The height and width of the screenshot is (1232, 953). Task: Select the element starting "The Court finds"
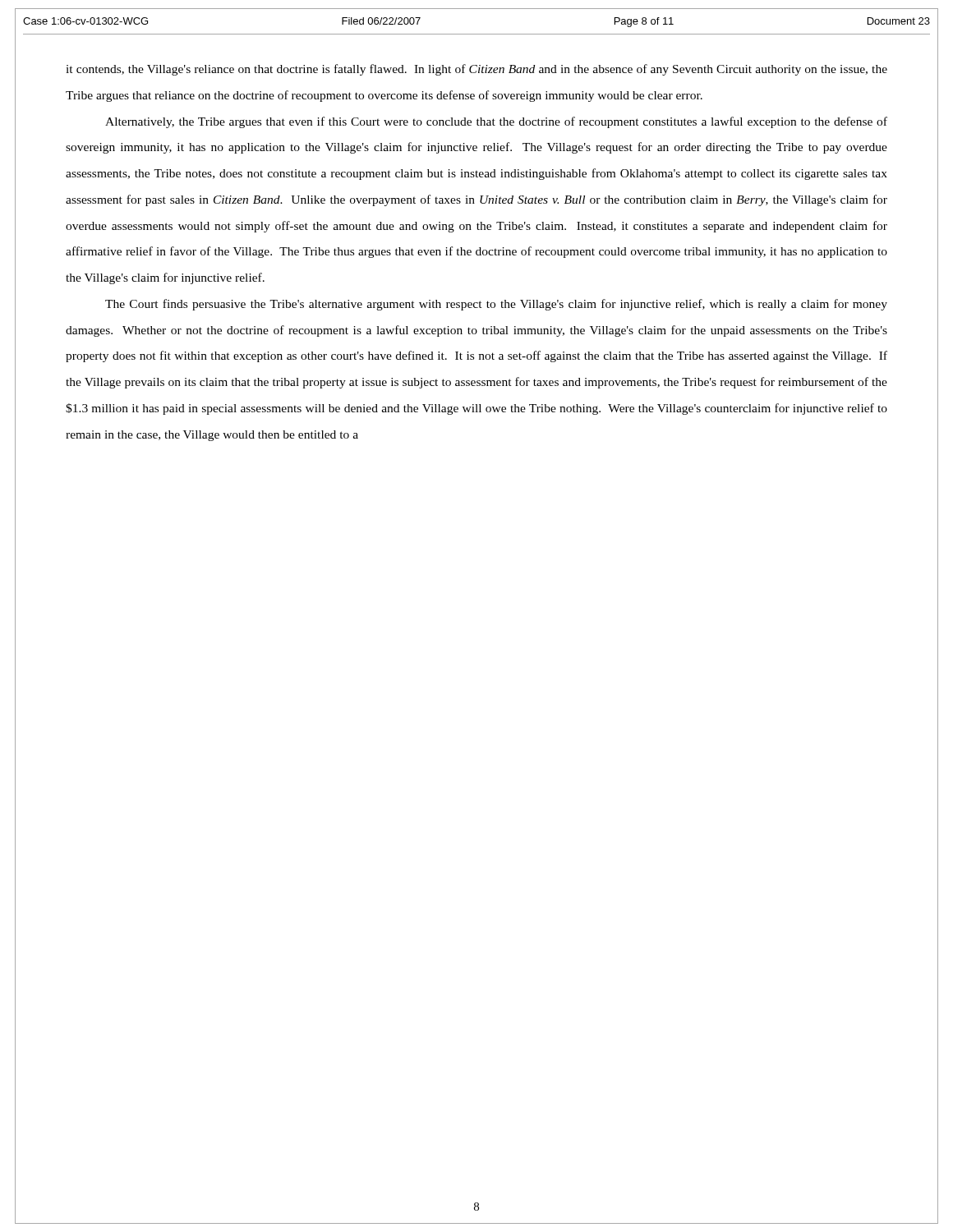tap(476, 369)
